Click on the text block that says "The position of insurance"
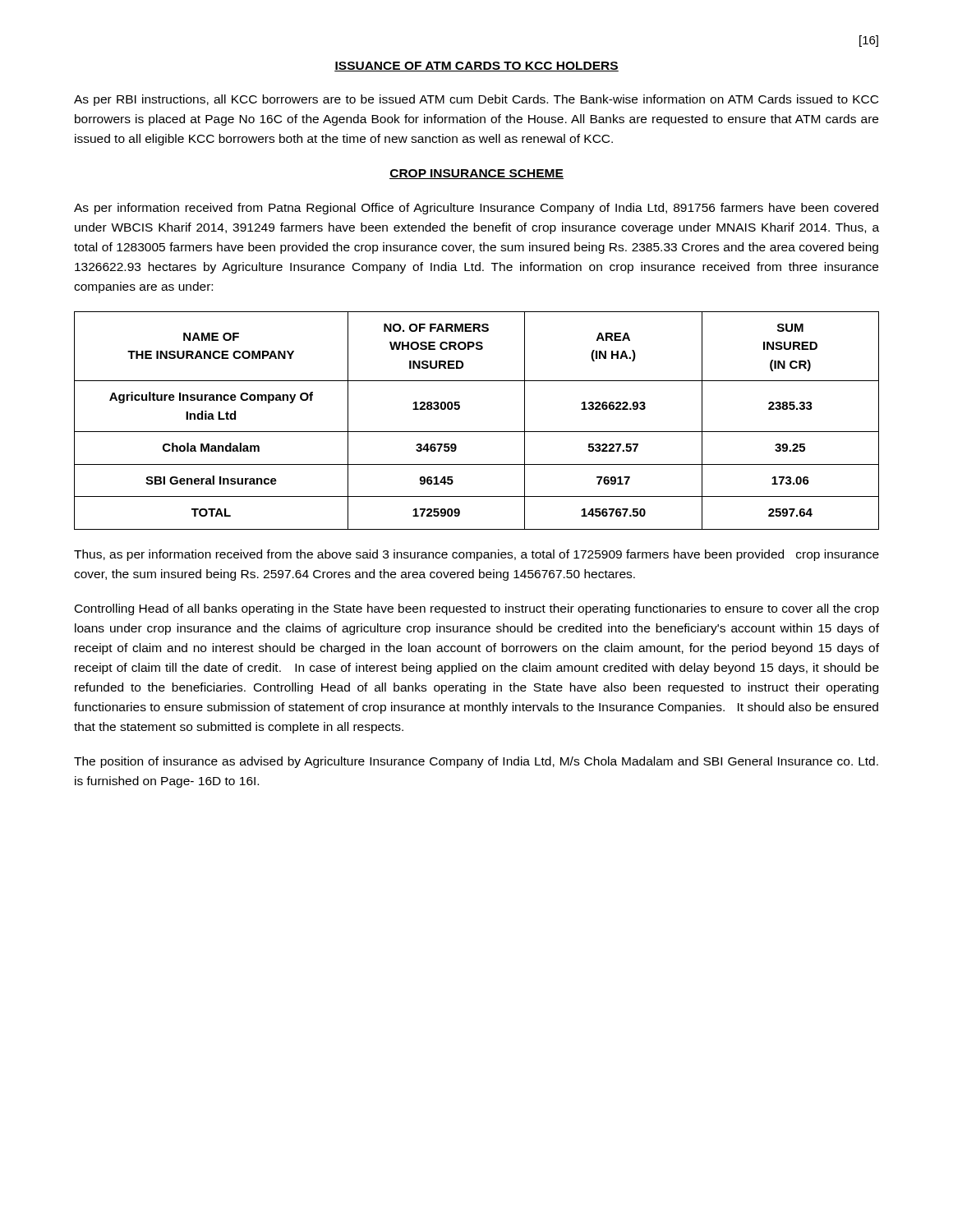 pos(476,771)
